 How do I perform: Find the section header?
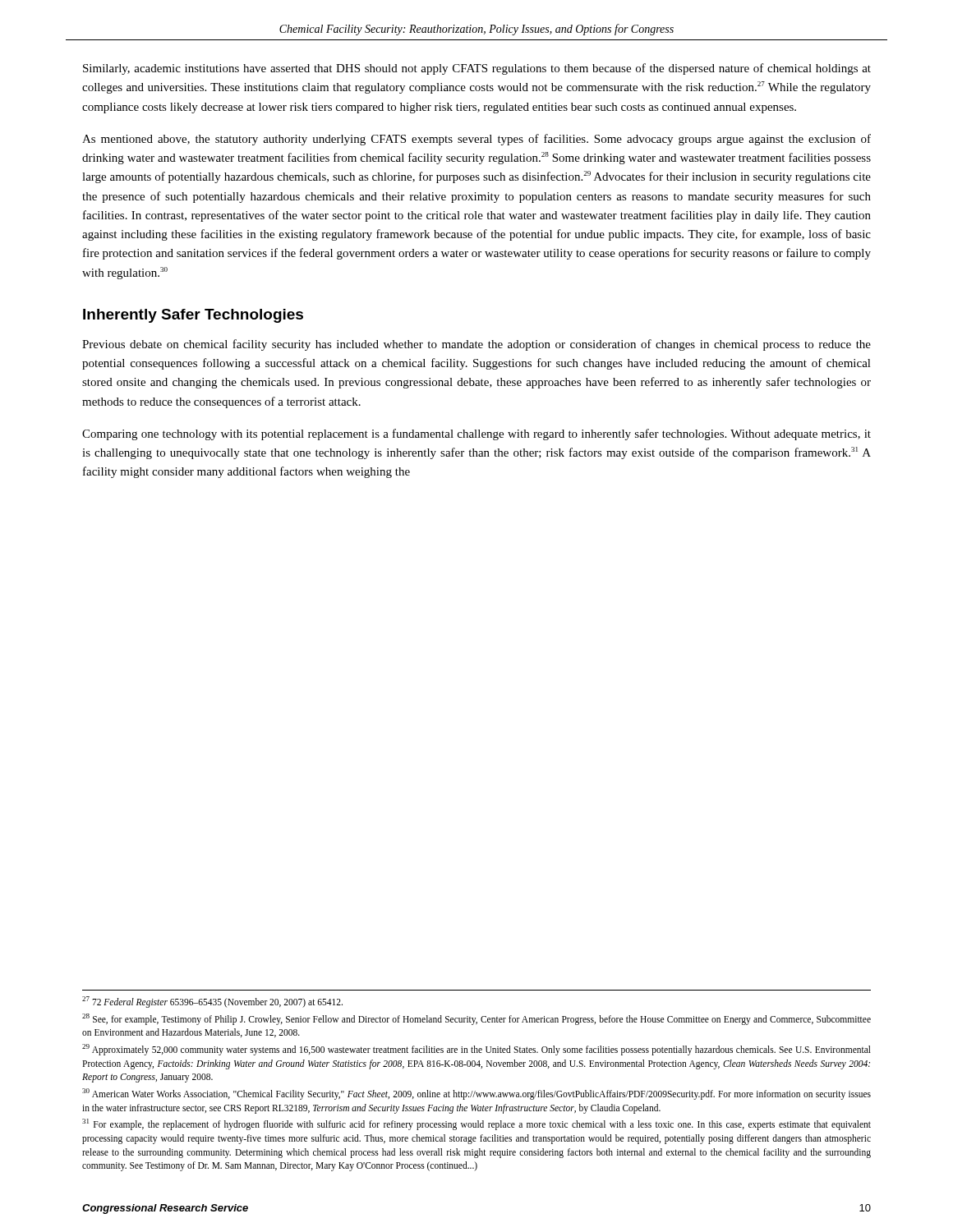coord(193,314)
